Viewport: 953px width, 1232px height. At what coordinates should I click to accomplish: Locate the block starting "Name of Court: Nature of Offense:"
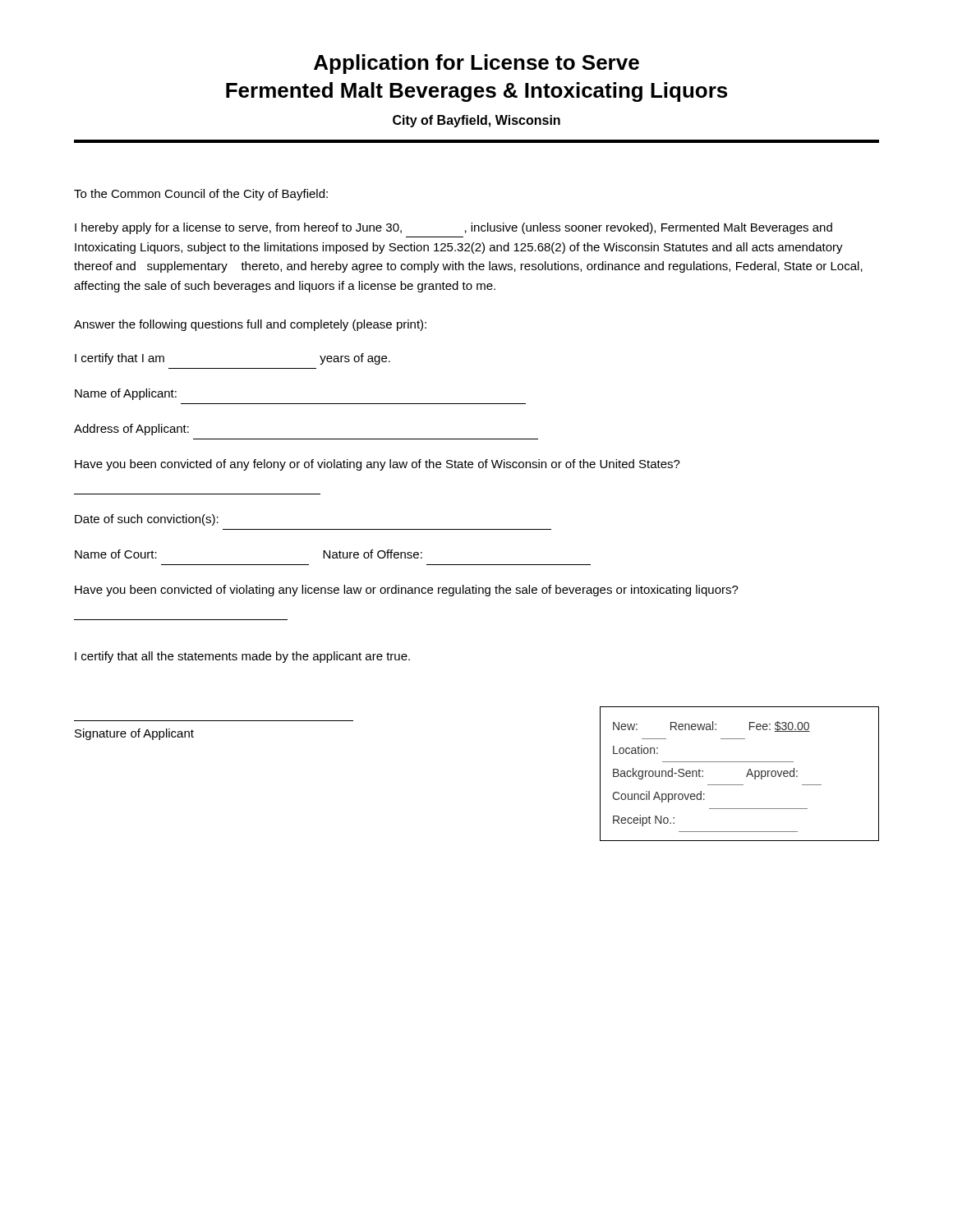332,555
